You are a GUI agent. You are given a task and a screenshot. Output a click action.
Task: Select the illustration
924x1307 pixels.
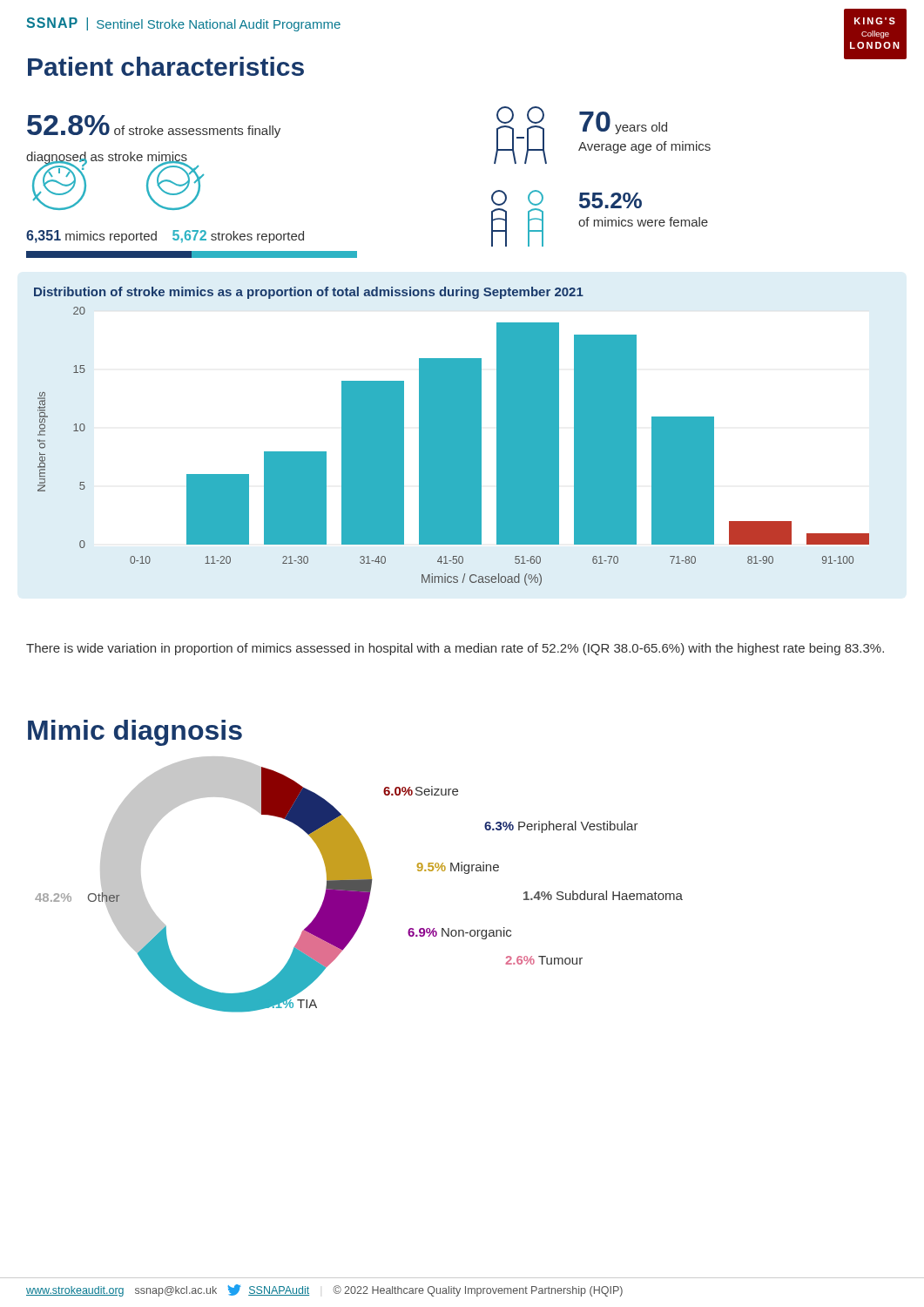(125, 187)
